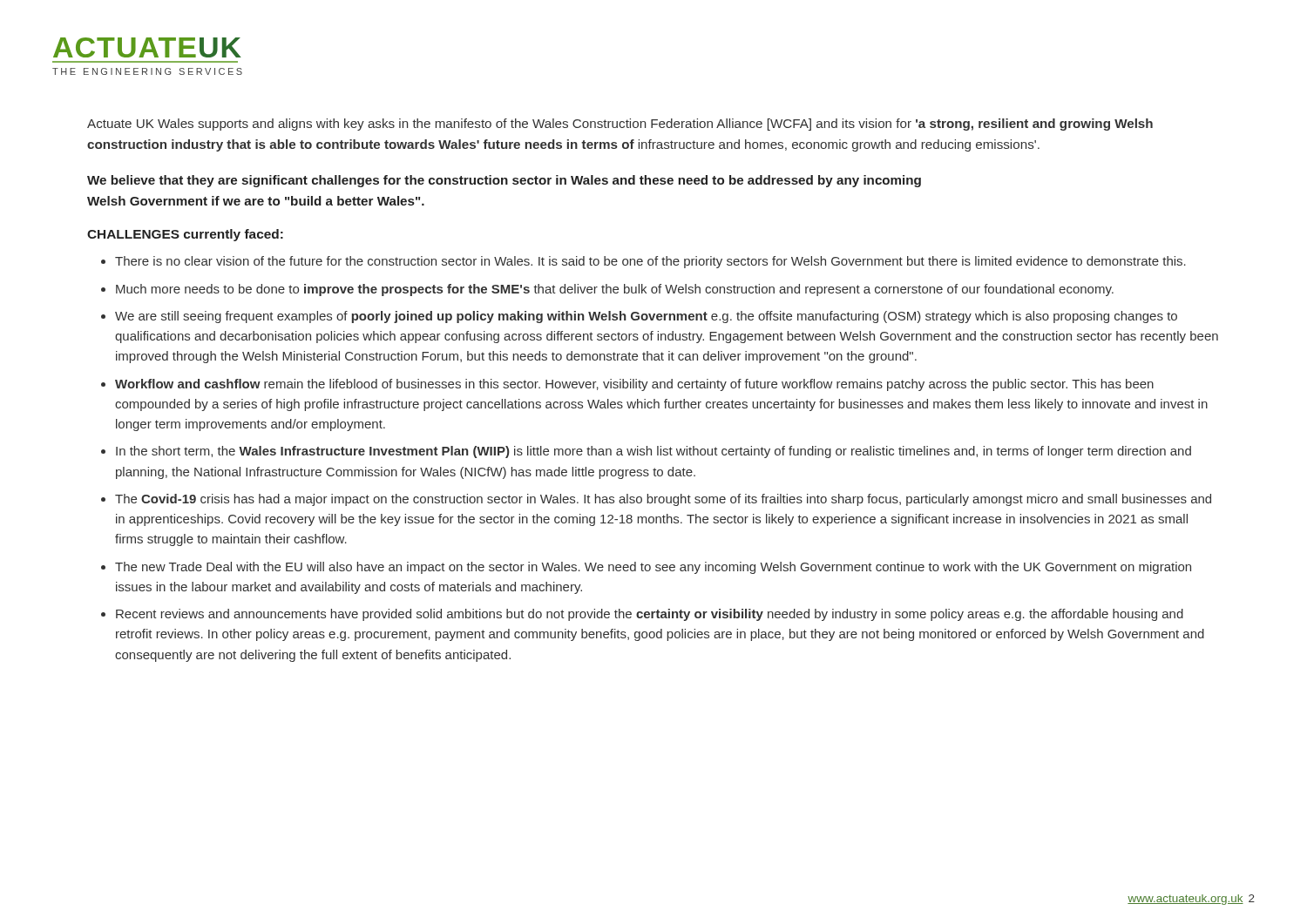The width and height of the screenshot is (1307, 924).
Task: Click on the list item with the text "Recent reviews and"
Action: (x=660, y=634)
